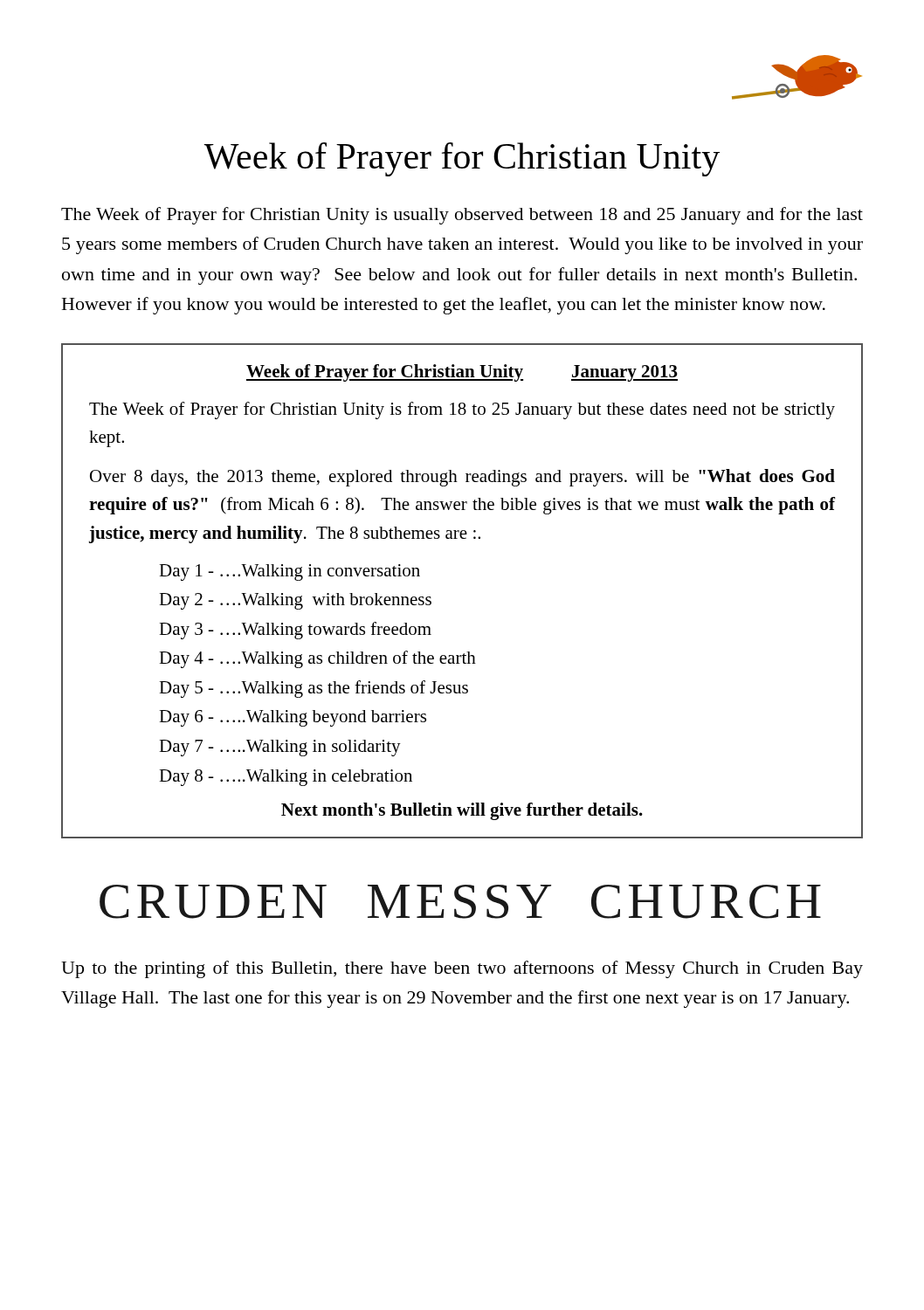Locate the list item that says "Day 2 - ….Walking with brokenness"
The width and height of the screenshot is (924, 1310).
295,599
